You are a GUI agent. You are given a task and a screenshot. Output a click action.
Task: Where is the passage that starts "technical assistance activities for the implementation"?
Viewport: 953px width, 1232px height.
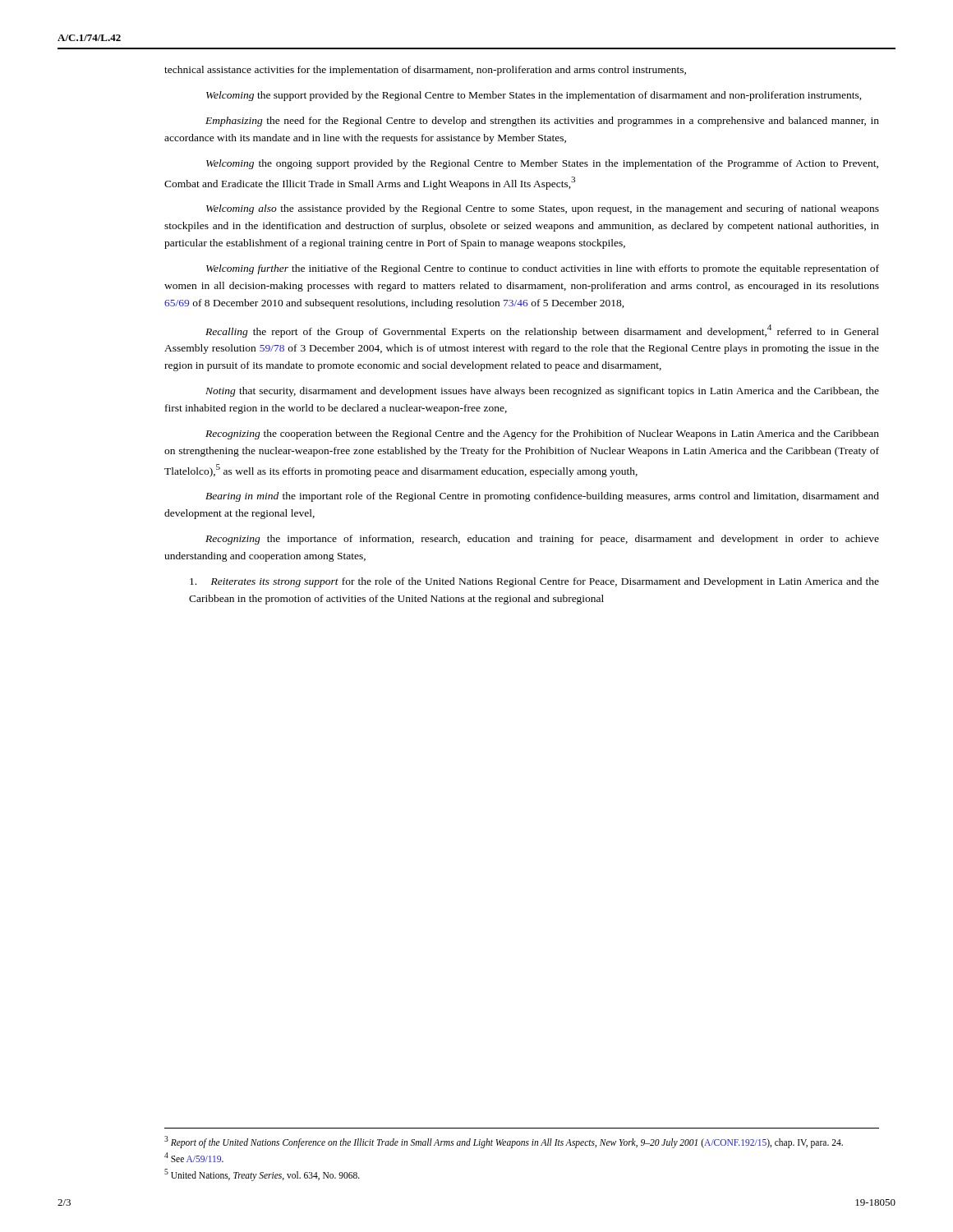522,70
